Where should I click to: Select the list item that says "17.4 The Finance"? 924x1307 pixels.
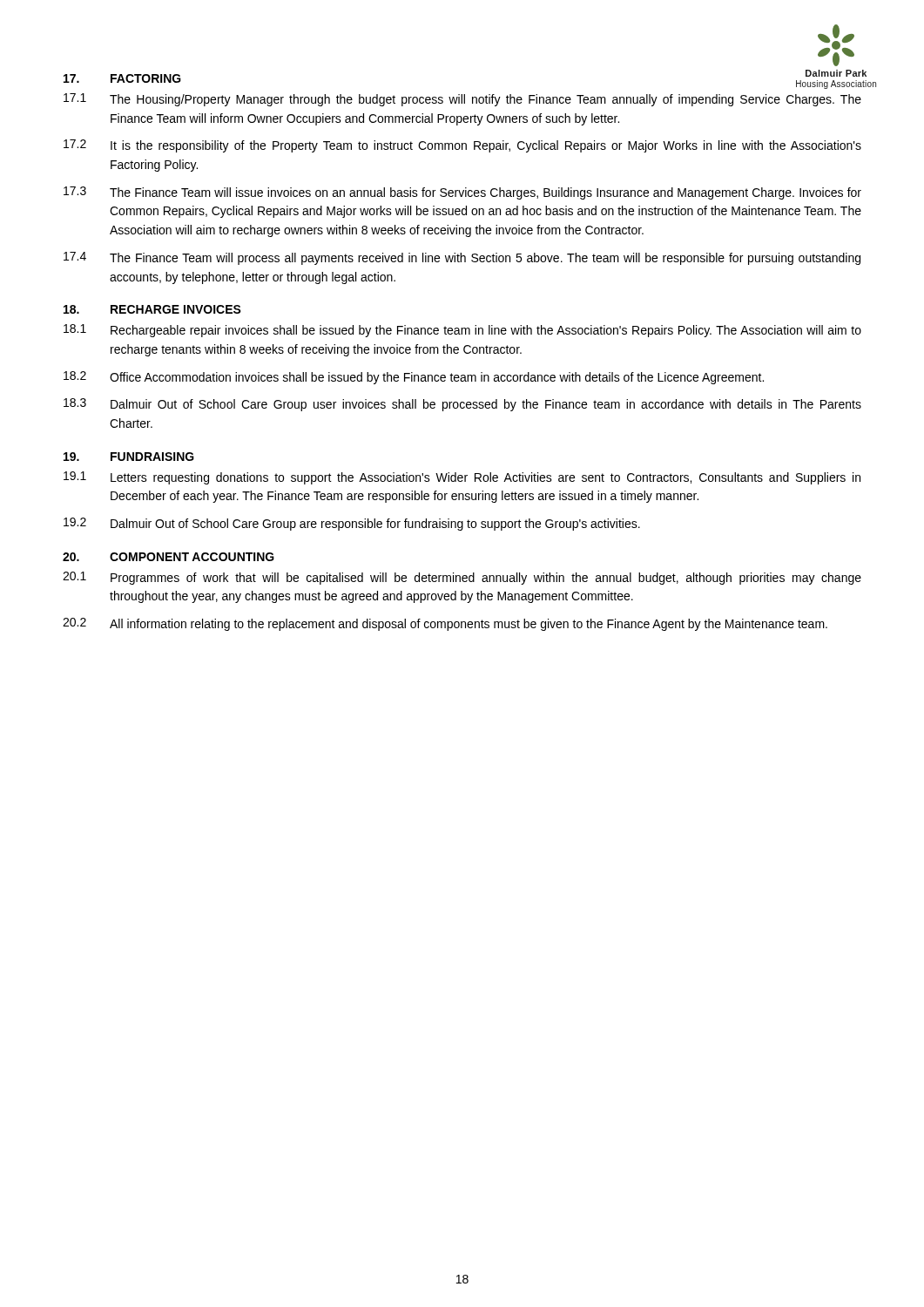point(462,268)
